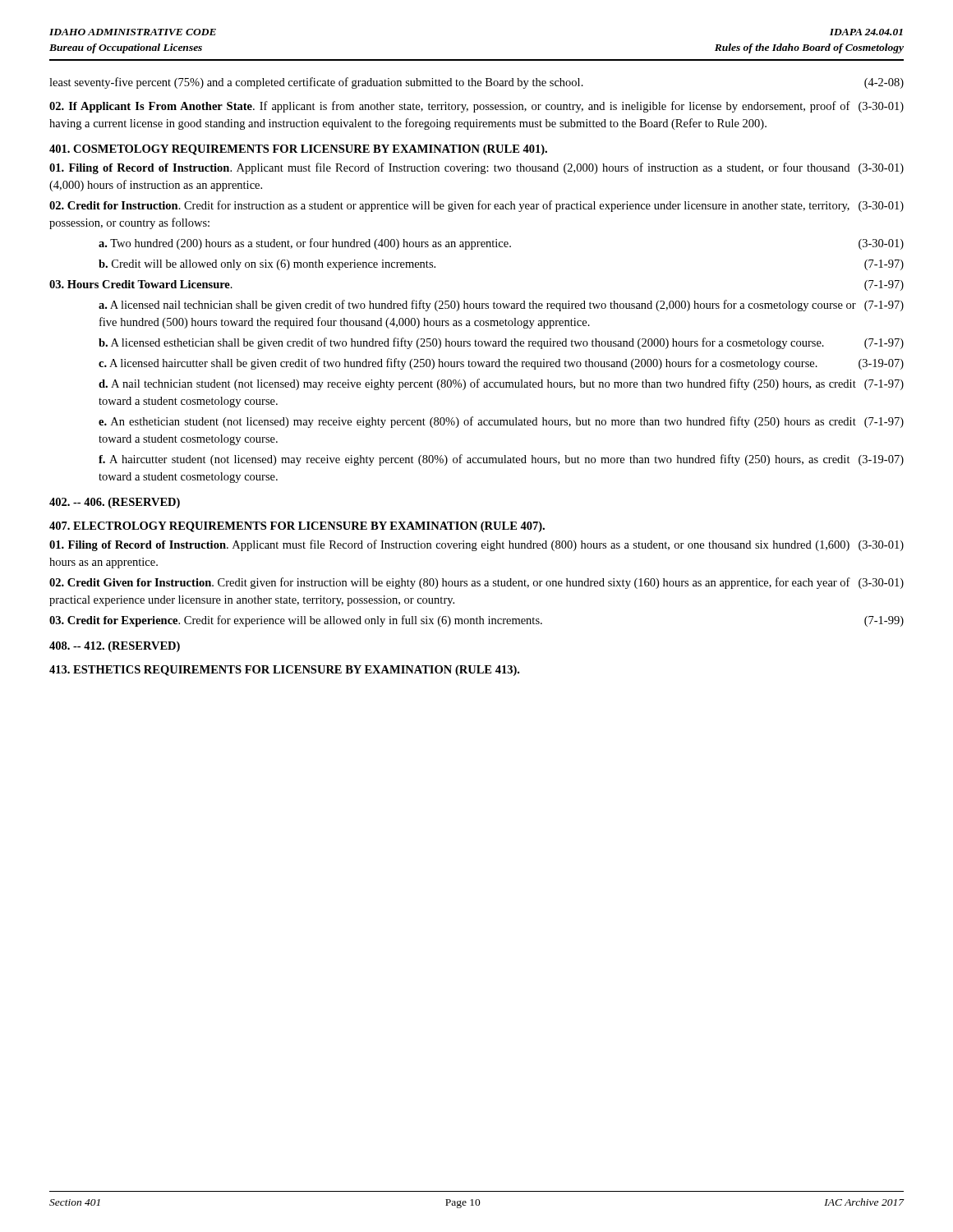The width and height of the screenshot is (953, 1232).
Task: Click the passage that begins "least seventy-five percent (75%) and a completed"
Action: coord(476,83)
